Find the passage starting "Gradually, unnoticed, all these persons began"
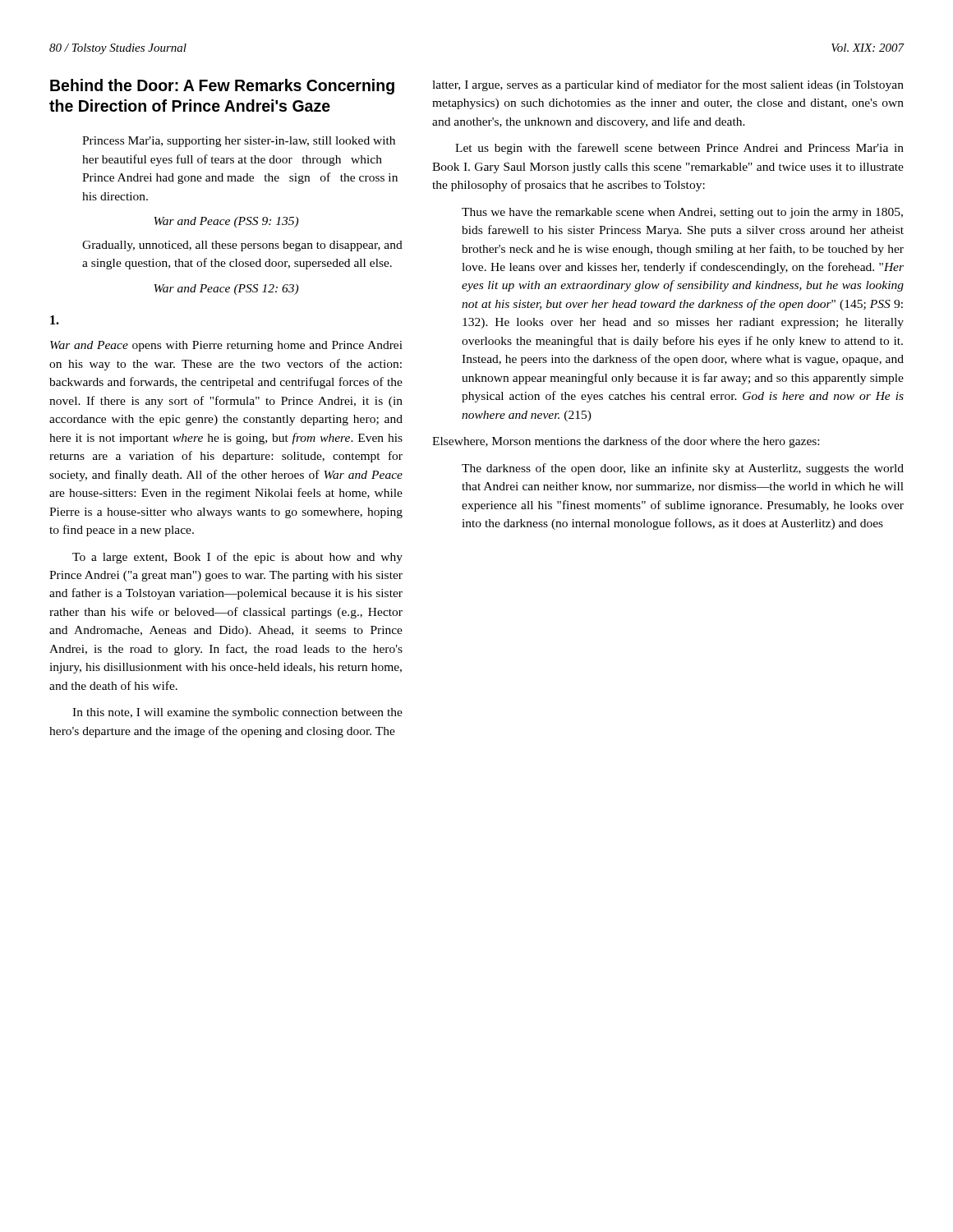Screen dimensions: 1232x953 (242, 253)
